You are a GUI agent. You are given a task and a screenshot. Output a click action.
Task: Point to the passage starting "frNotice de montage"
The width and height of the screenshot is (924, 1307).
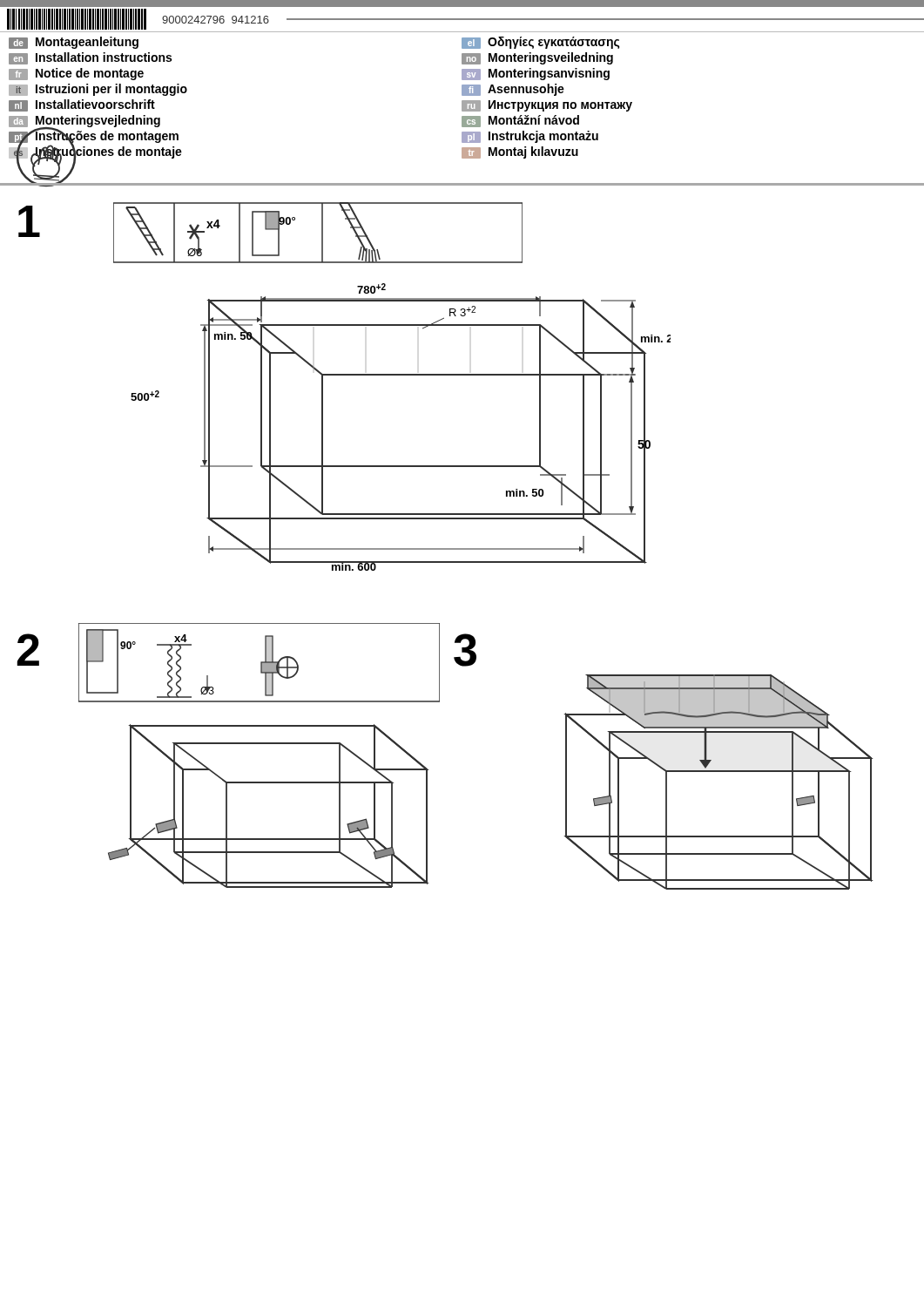tap(76, 73)
